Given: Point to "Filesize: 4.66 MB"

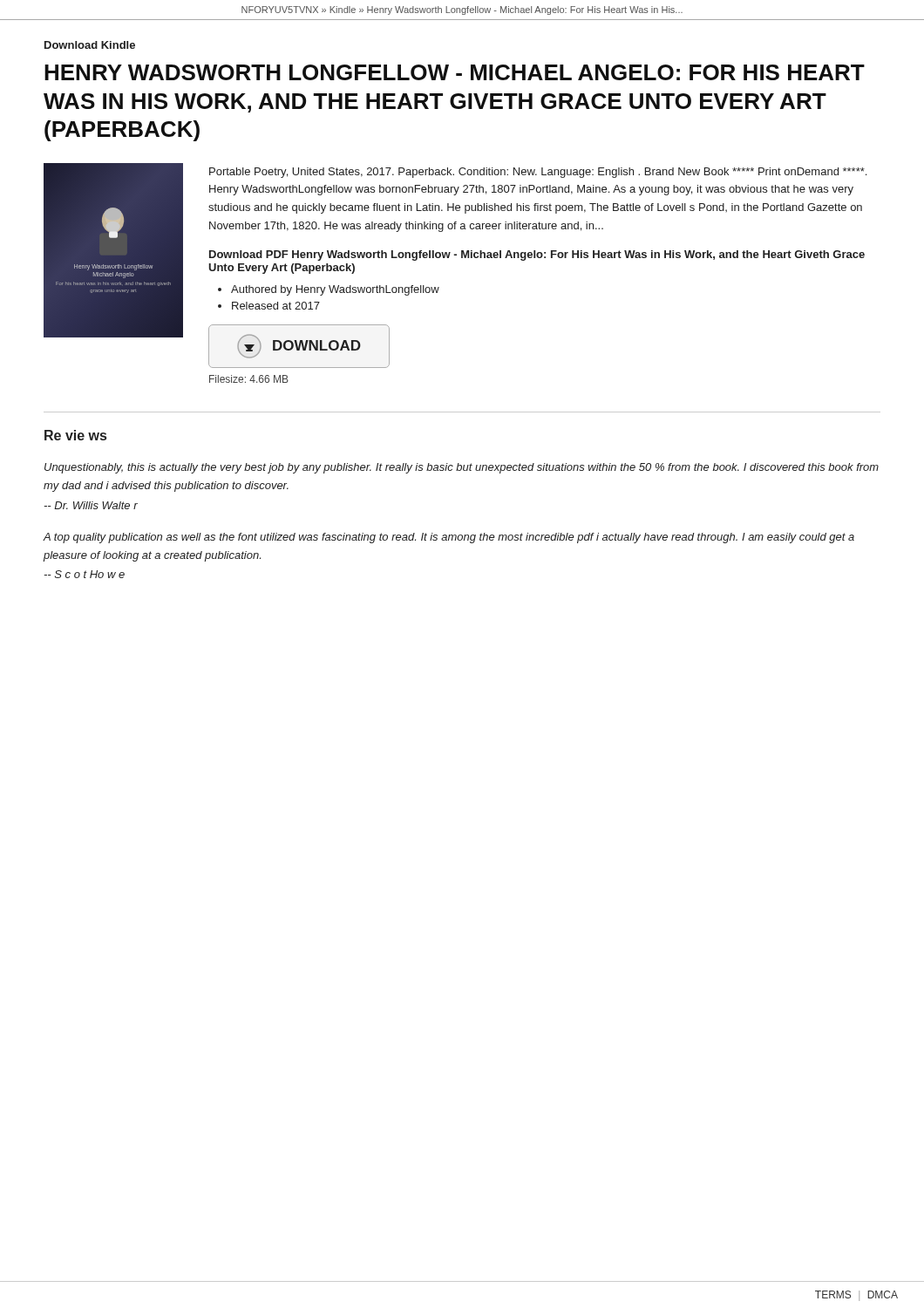Looking at the screenshot, I should (248, 379).
